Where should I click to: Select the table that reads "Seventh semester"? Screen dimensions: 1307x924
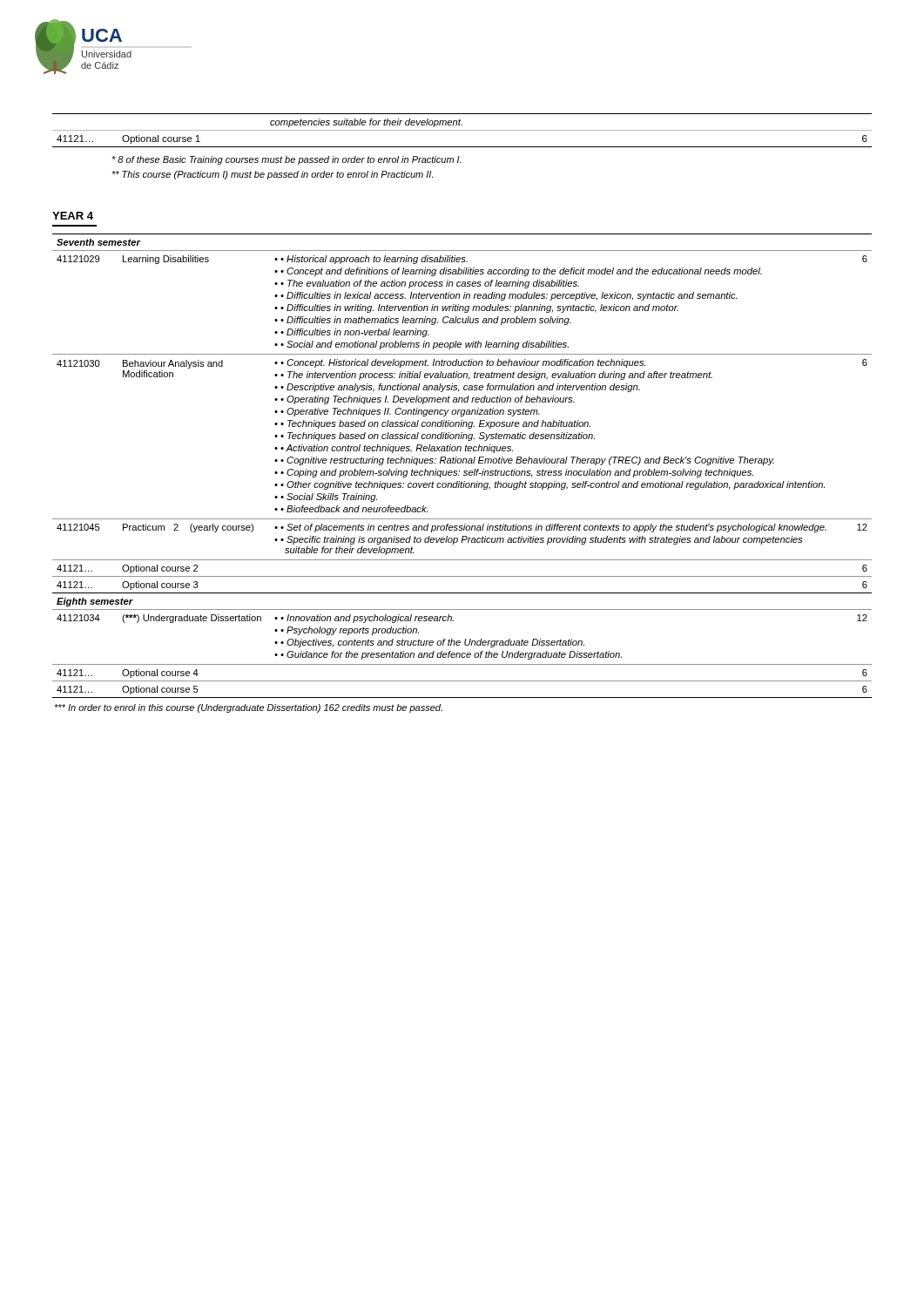pyautogui.click(x=462, y=466)
